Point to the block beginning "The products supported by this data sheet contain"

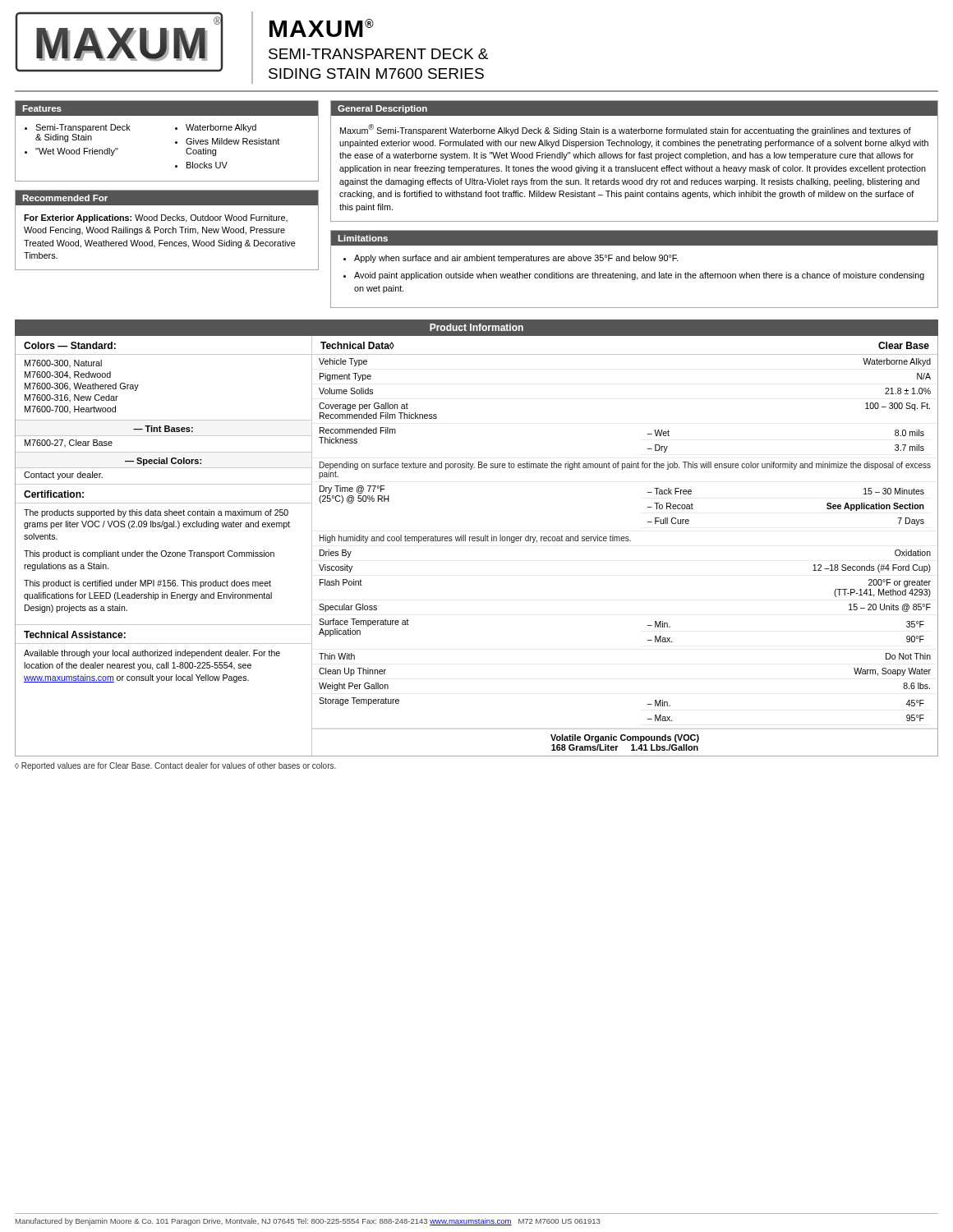pyautogui.click(x=163, y=560)
